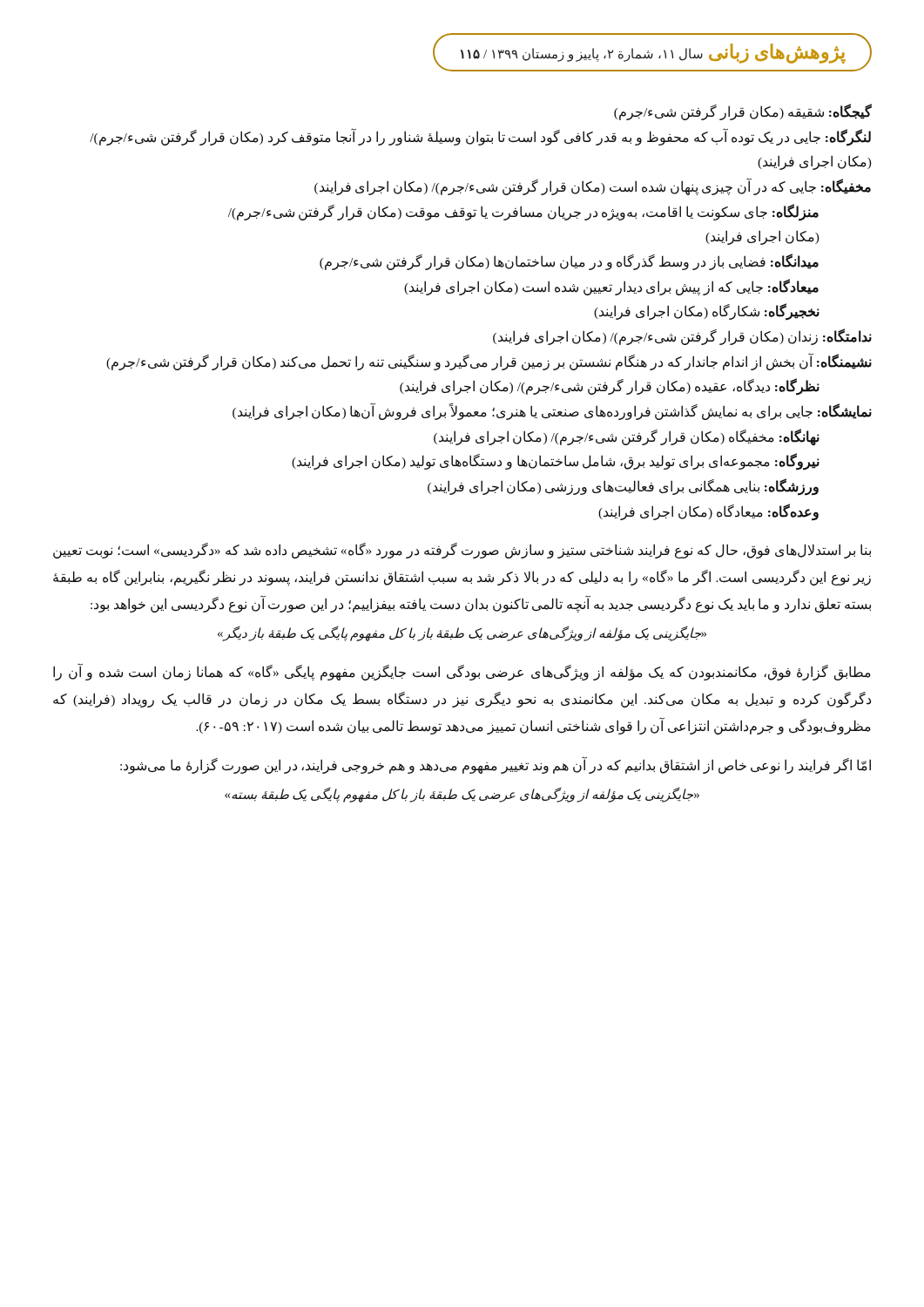
Task: Select the list item that says "نشیمنگاه: آن بخش از اندام"
Action: click(x=489, y=362)
